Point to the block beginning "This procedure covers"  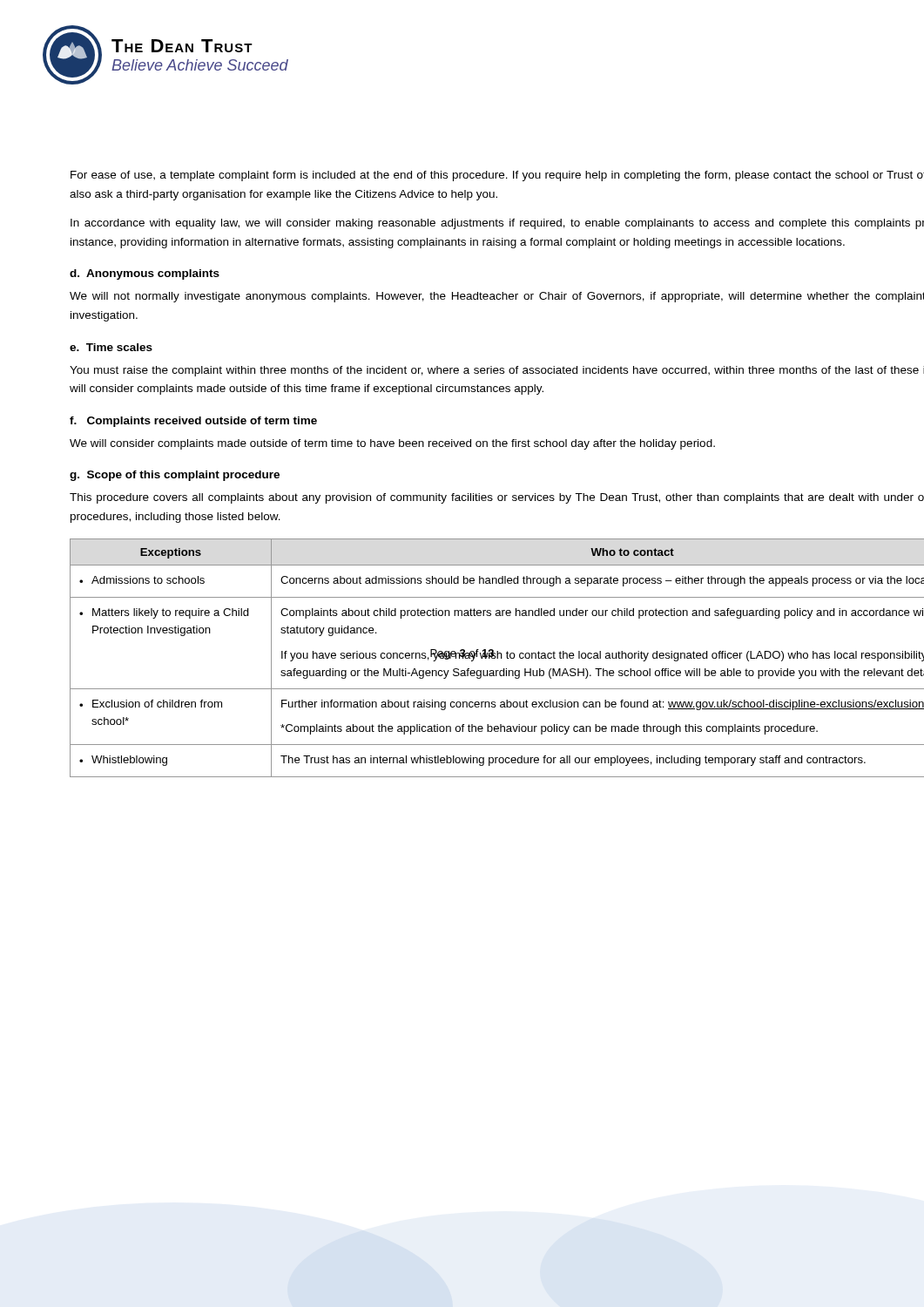497,507
